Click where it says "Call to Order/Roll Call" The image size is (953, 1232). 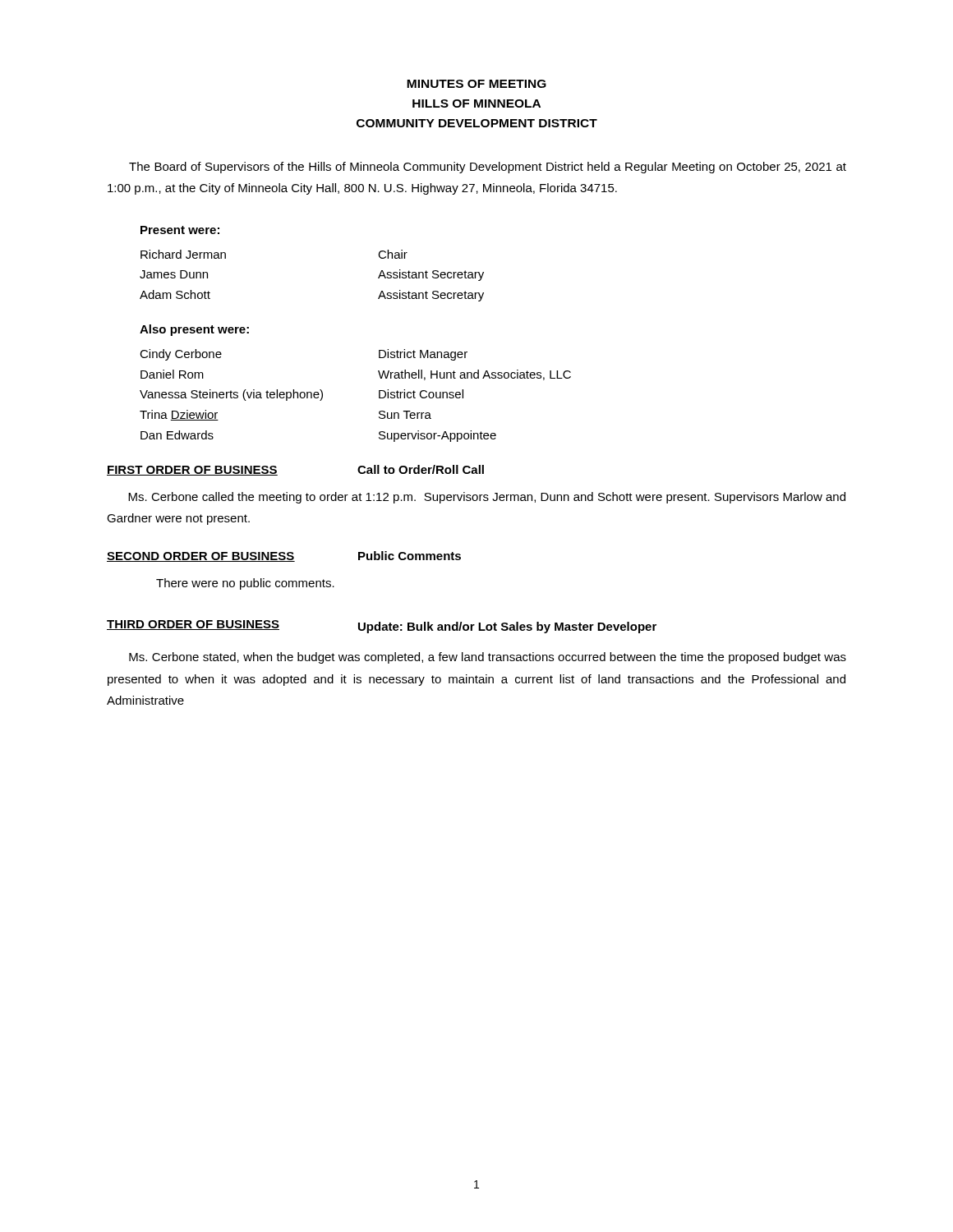click(x=421, y=469)
